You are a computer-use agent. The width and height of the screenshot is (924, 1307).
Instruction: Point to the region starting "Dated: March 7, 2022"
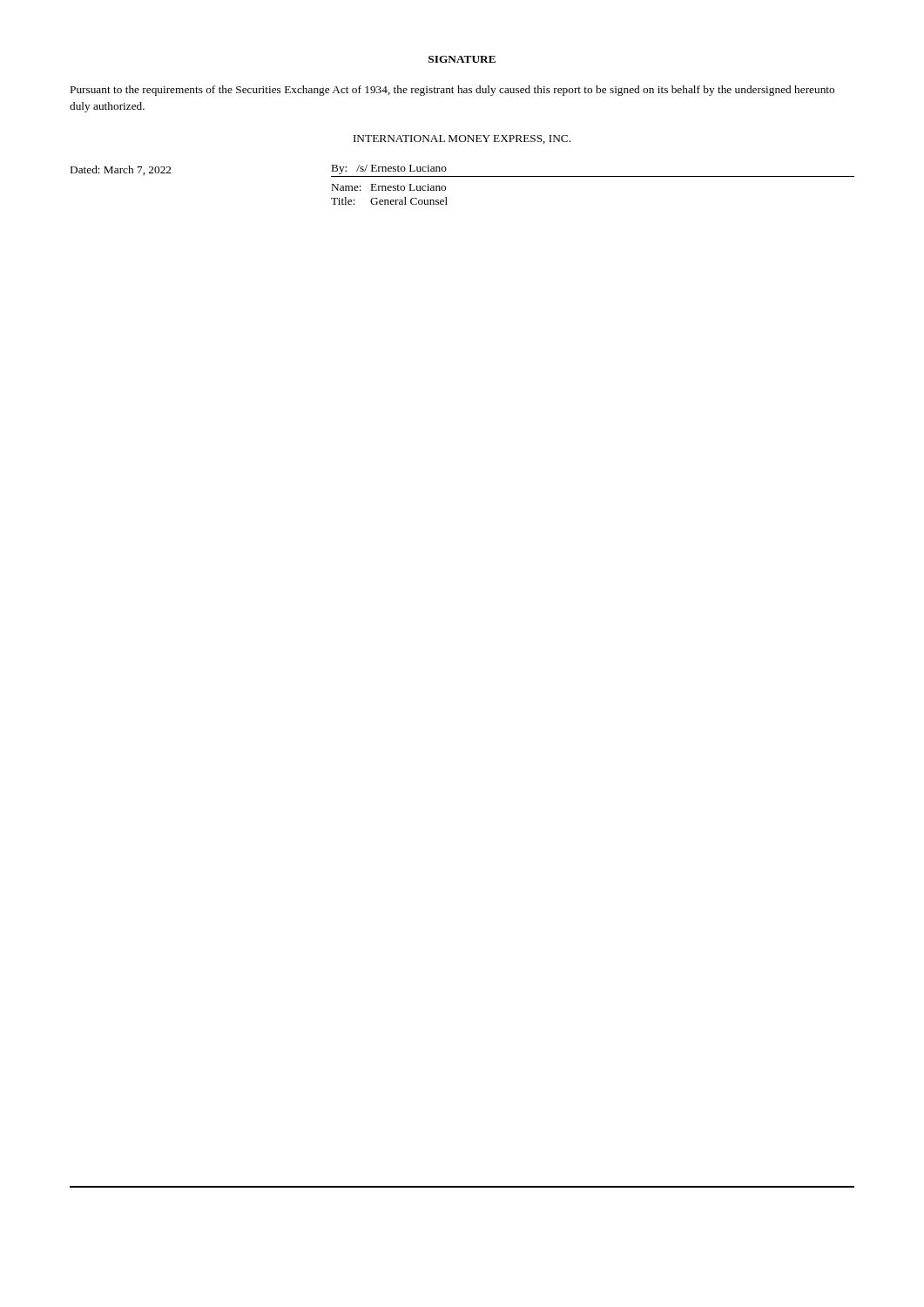(x=121, y=170)
